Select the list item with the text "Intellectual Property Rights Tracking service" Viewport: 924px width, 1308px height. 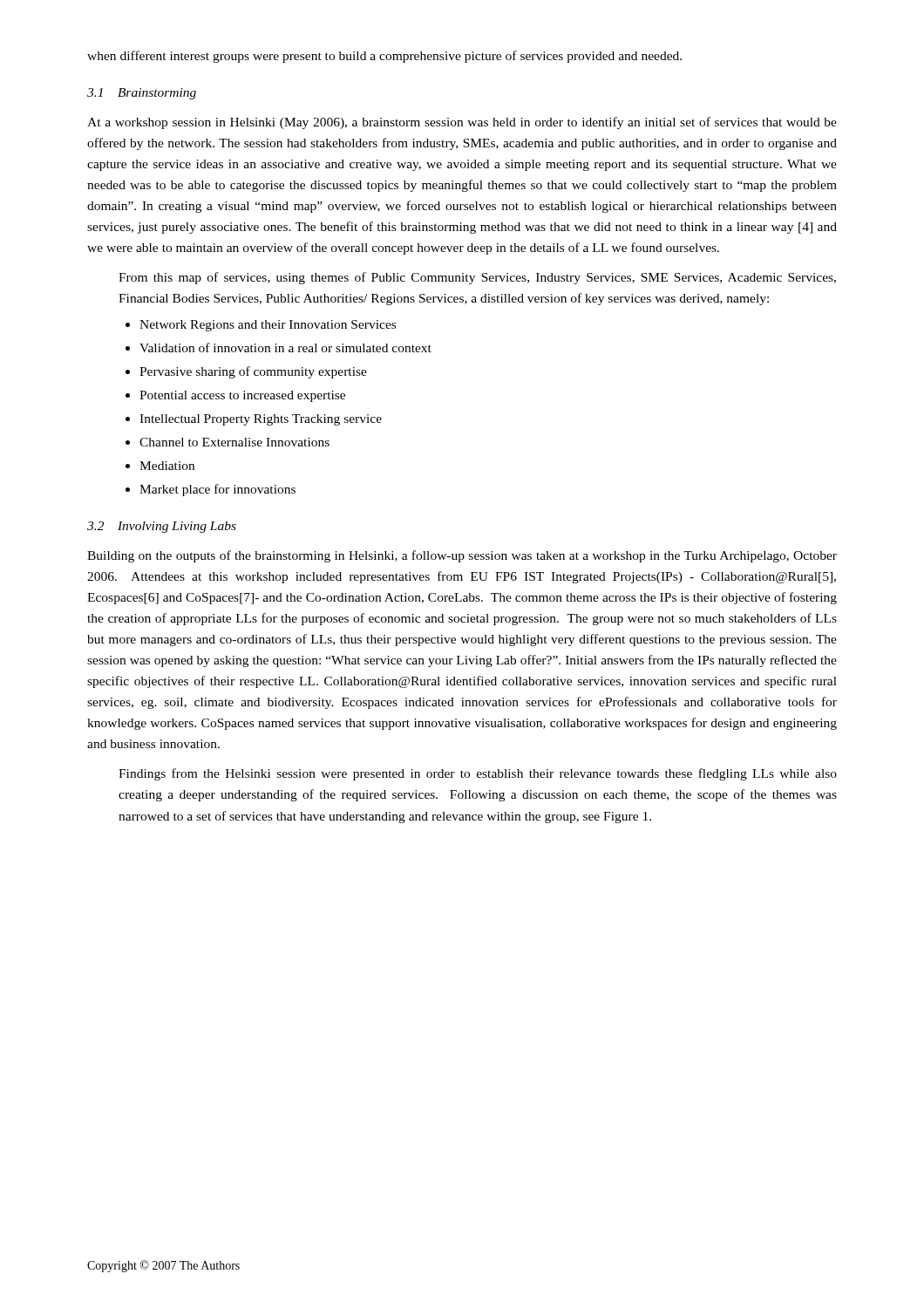pyautogui.click(x=261, y=418)
